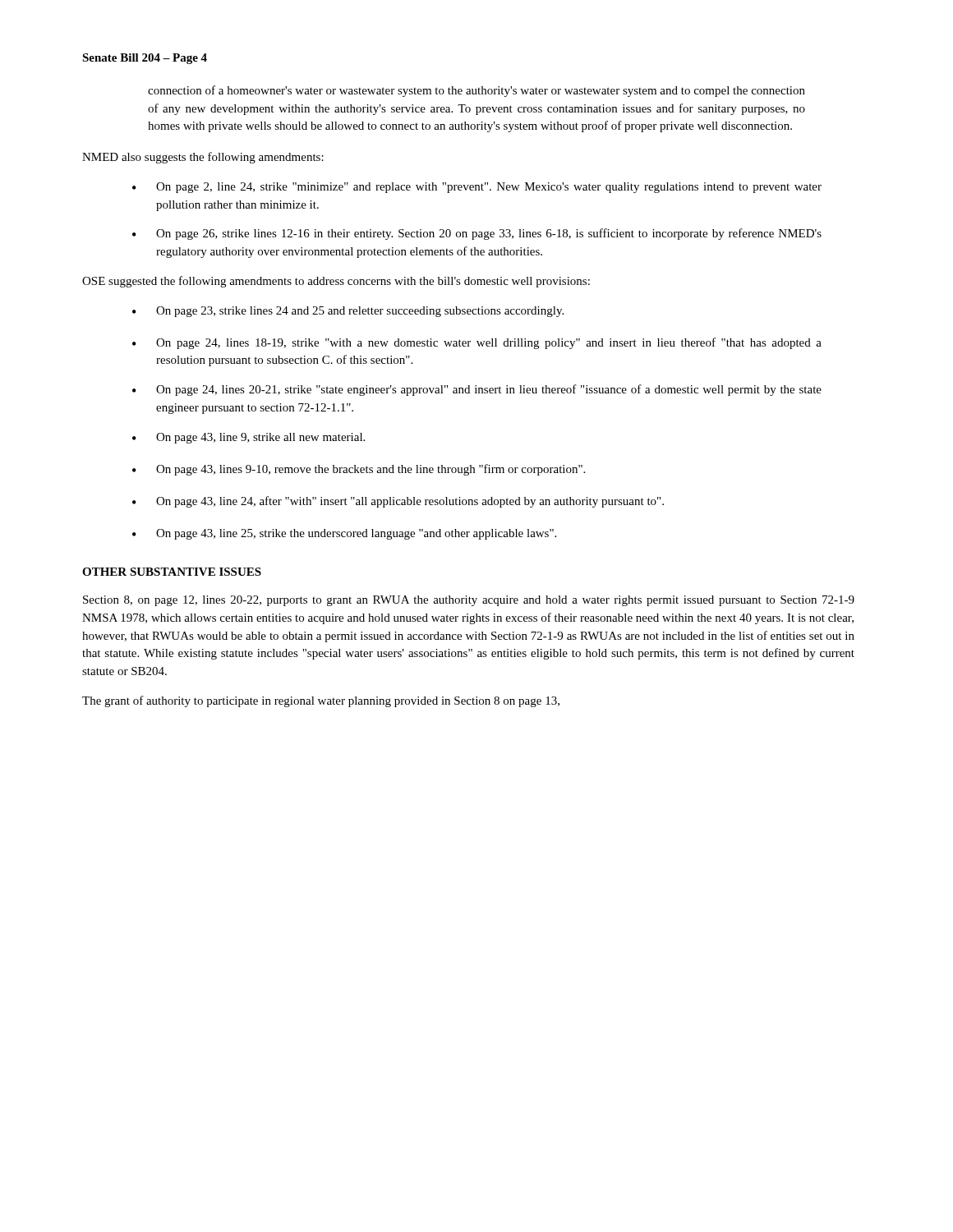This screenshot has width=953, height=1232.
Task: Select the block starting "OTHER SUBSTANTIVE ISSUES"
Action: [172, 572]
